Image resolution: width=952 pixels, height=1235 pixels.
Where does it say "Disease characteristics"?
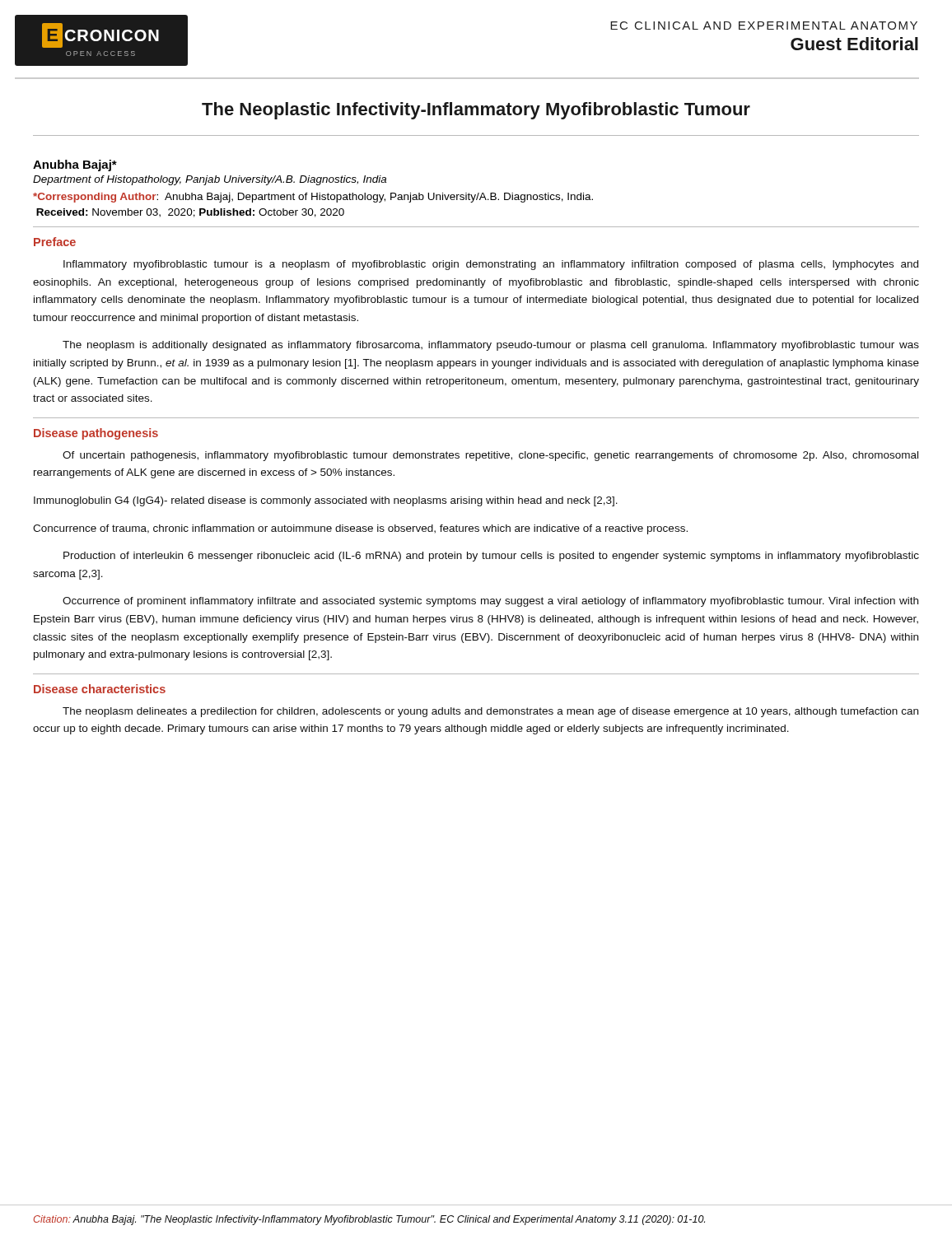(99, 689)
